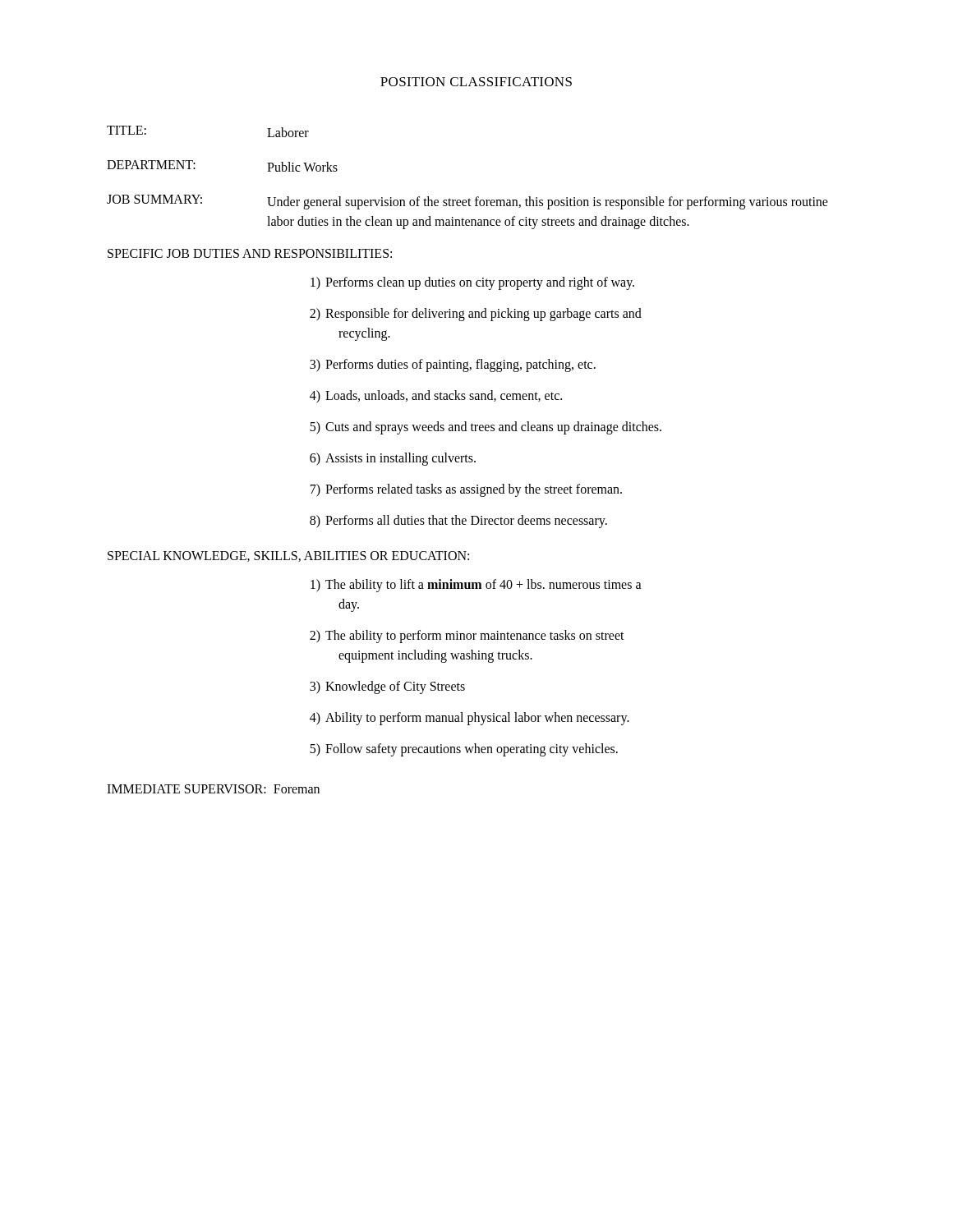
Task: Point to "POSITION CLASSIFICATIONS"
Action: tap(476, 82)
